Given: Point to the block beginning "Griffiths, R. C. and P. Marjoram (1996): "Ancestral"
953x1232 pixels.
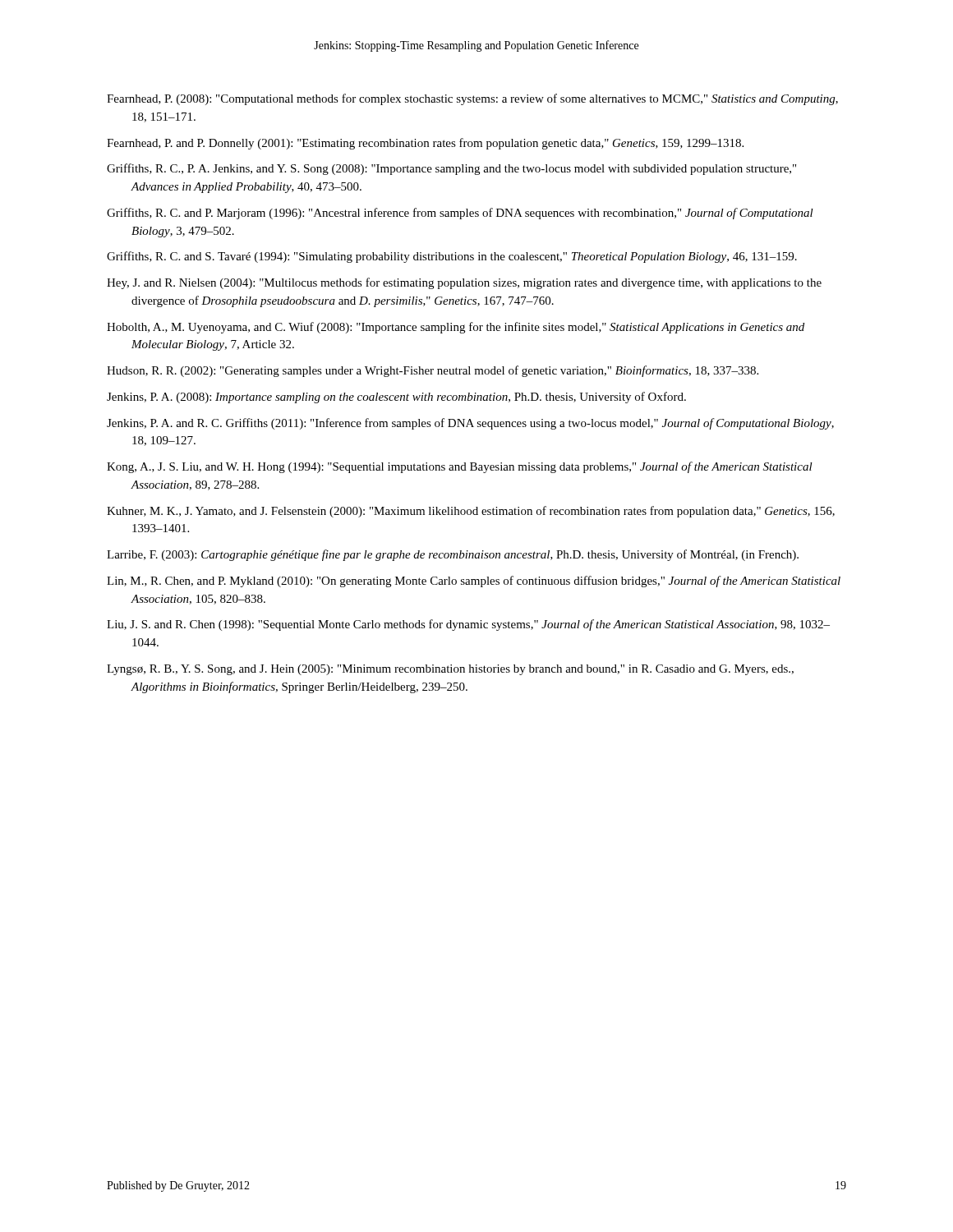Looking at the screenshot, I should 460,221.
